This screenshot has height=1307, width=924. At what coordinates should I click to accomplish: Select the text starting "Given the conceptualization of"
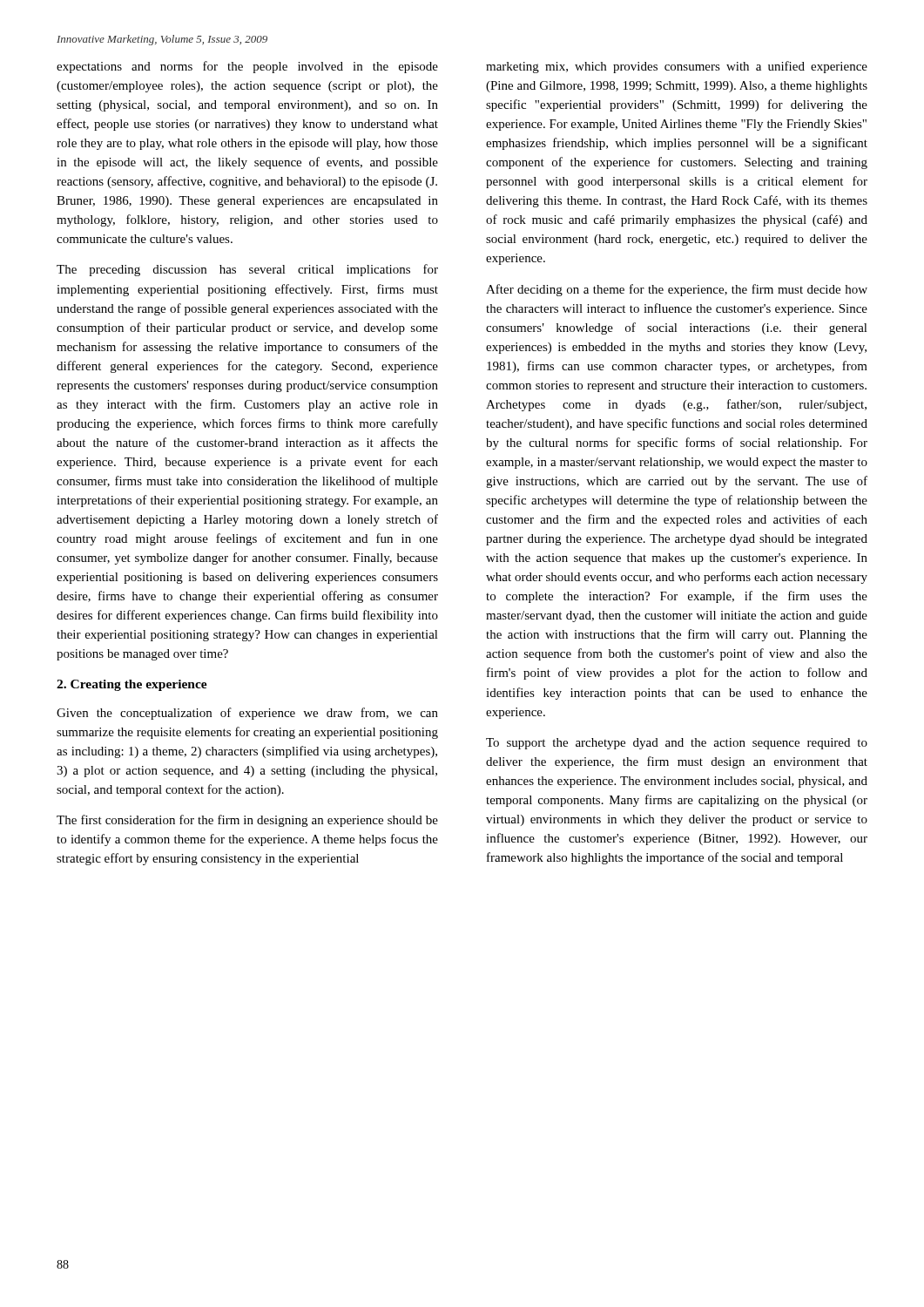pos(247,751)
